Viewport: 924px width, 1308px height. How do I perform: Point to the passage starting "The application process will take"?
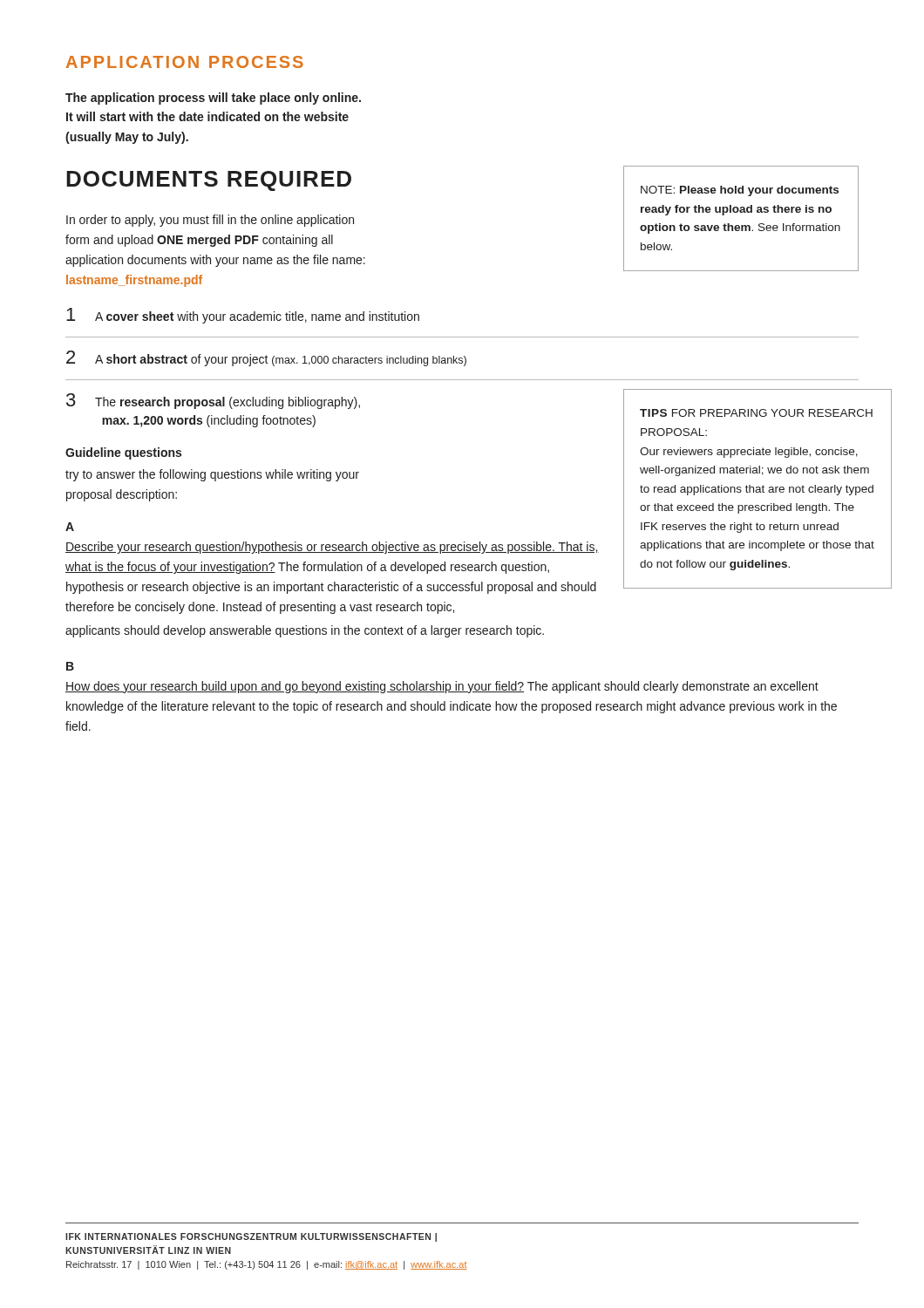(x=214, y=117)
